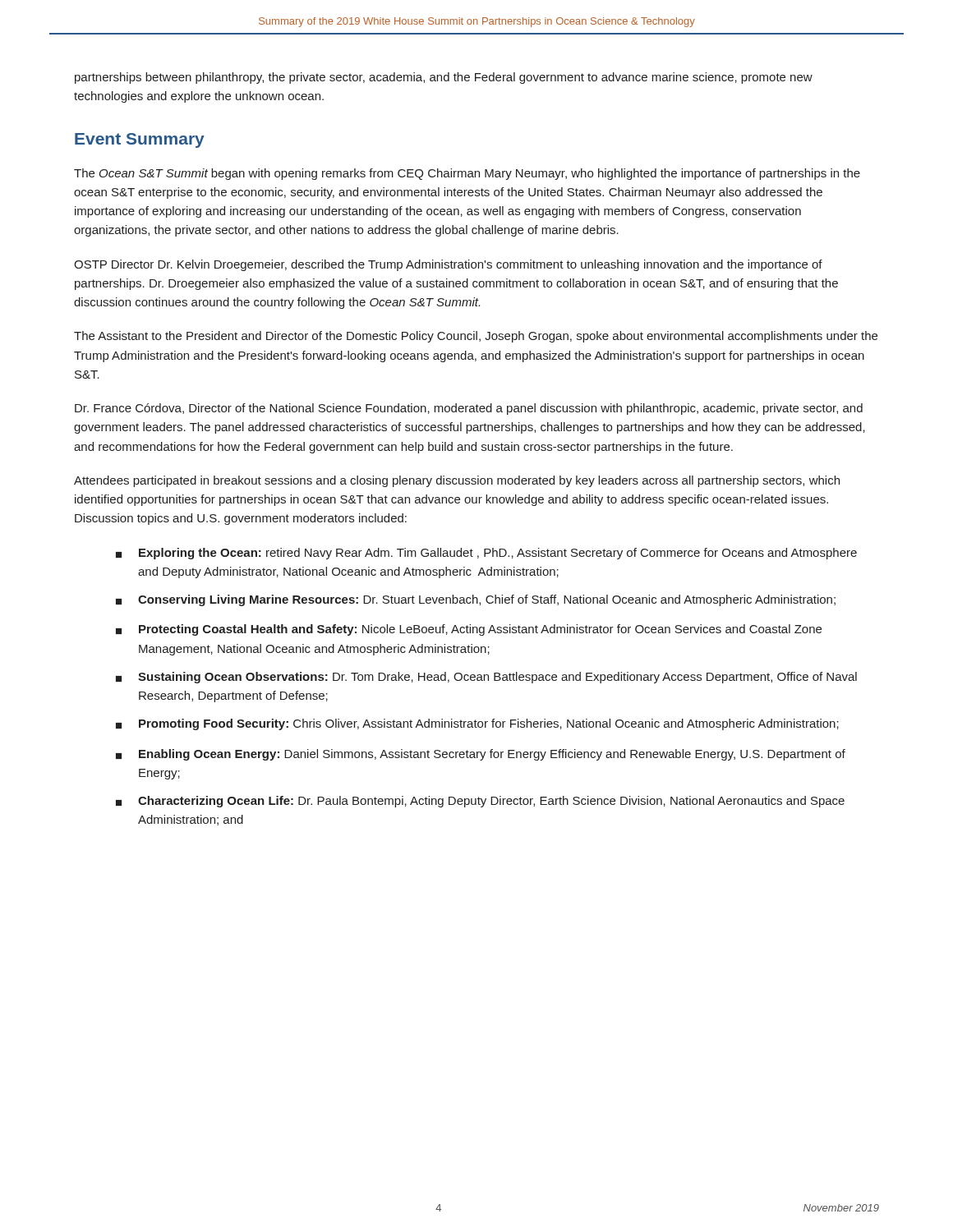Point to the passage starting "Event Summary"
The height and width of the screenshot is (1232, 953).
tap(140, 140)
